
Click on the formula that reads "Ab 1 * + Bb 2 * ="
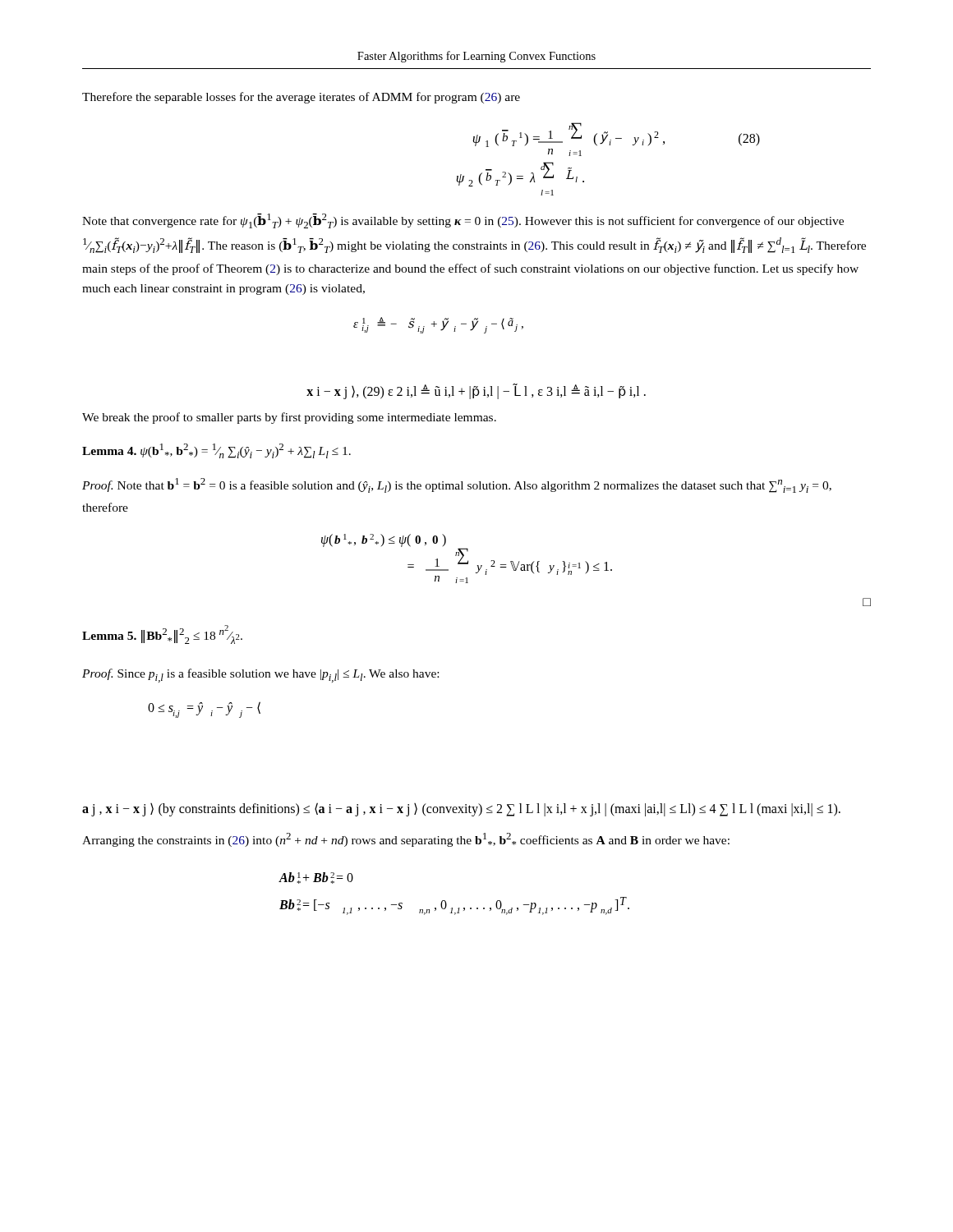(x=316, y=878)
